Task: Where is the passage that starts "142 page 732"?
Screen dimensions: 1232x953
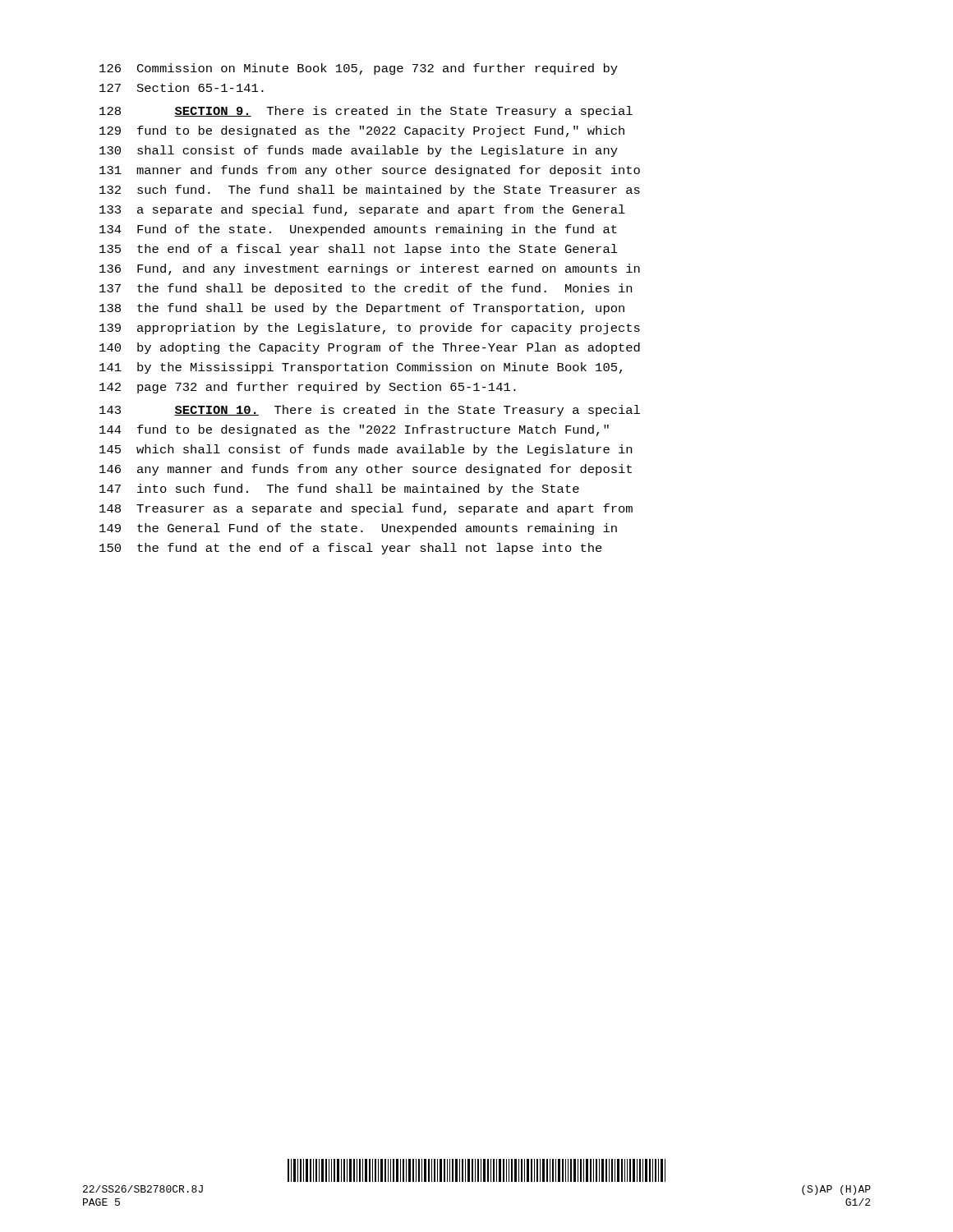Action: pos(476,388)
